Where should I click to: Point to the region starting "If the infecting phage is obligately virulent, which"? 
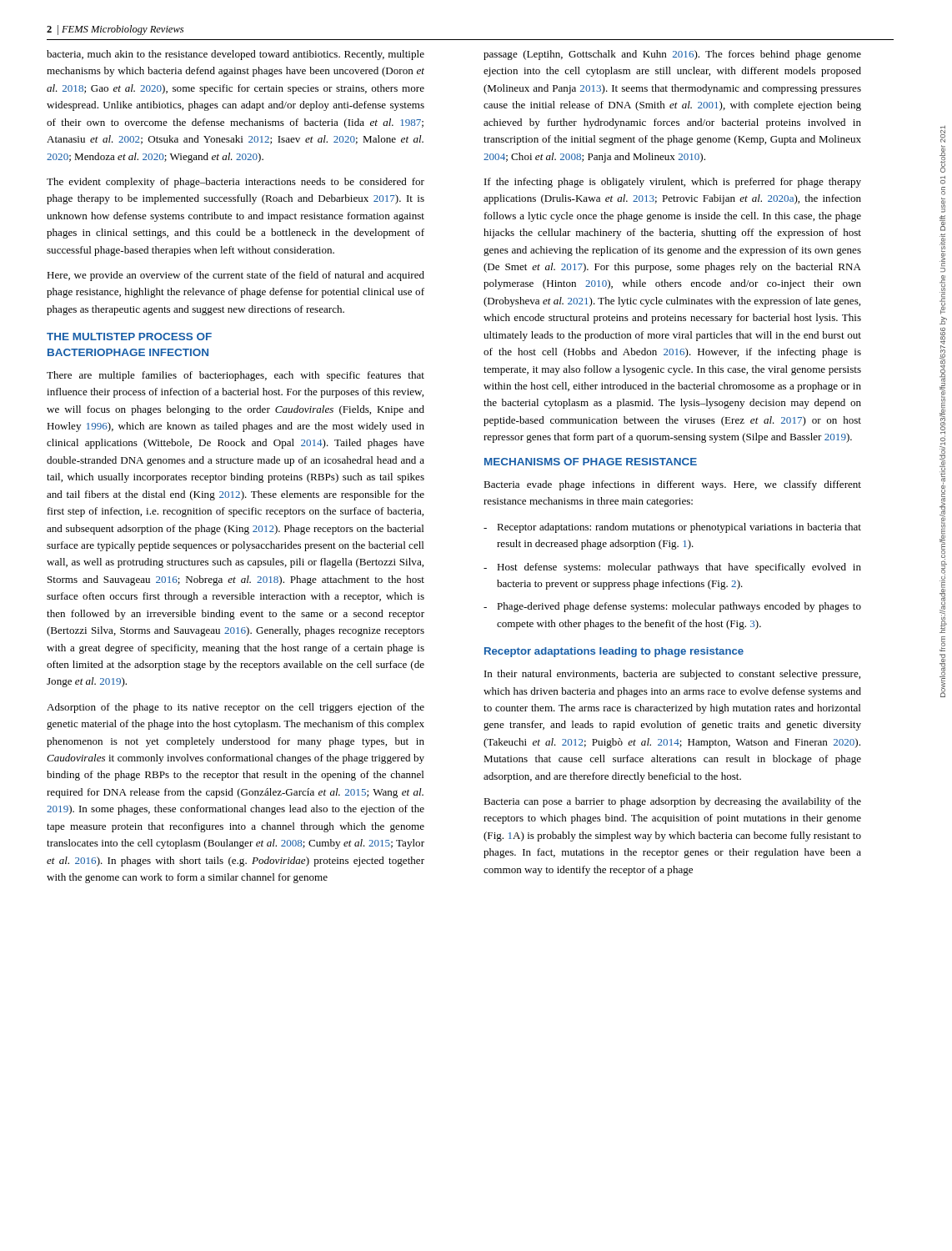(672, 310)
